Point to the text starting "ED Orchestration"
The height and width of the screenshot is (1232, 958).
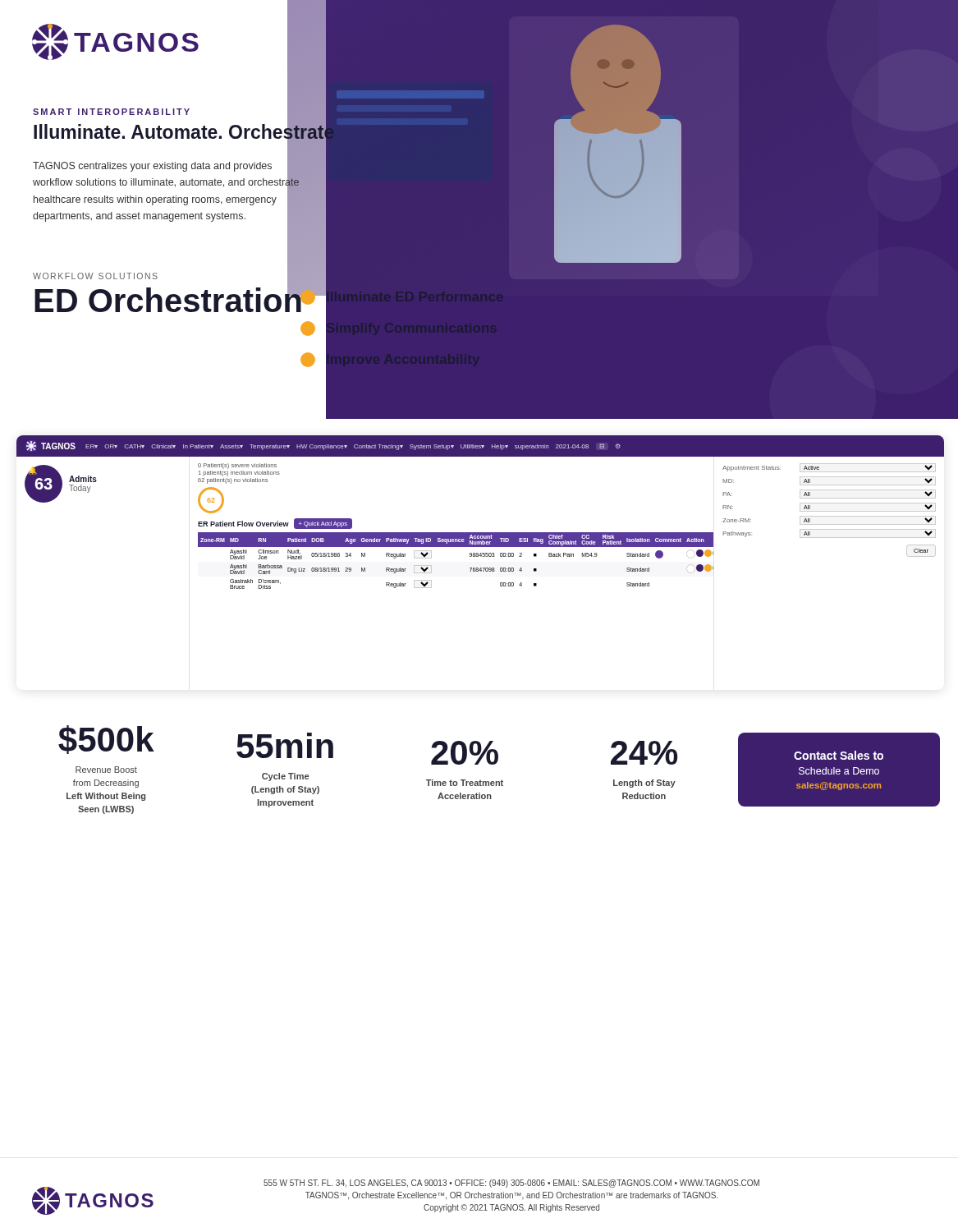click(168, 301)
